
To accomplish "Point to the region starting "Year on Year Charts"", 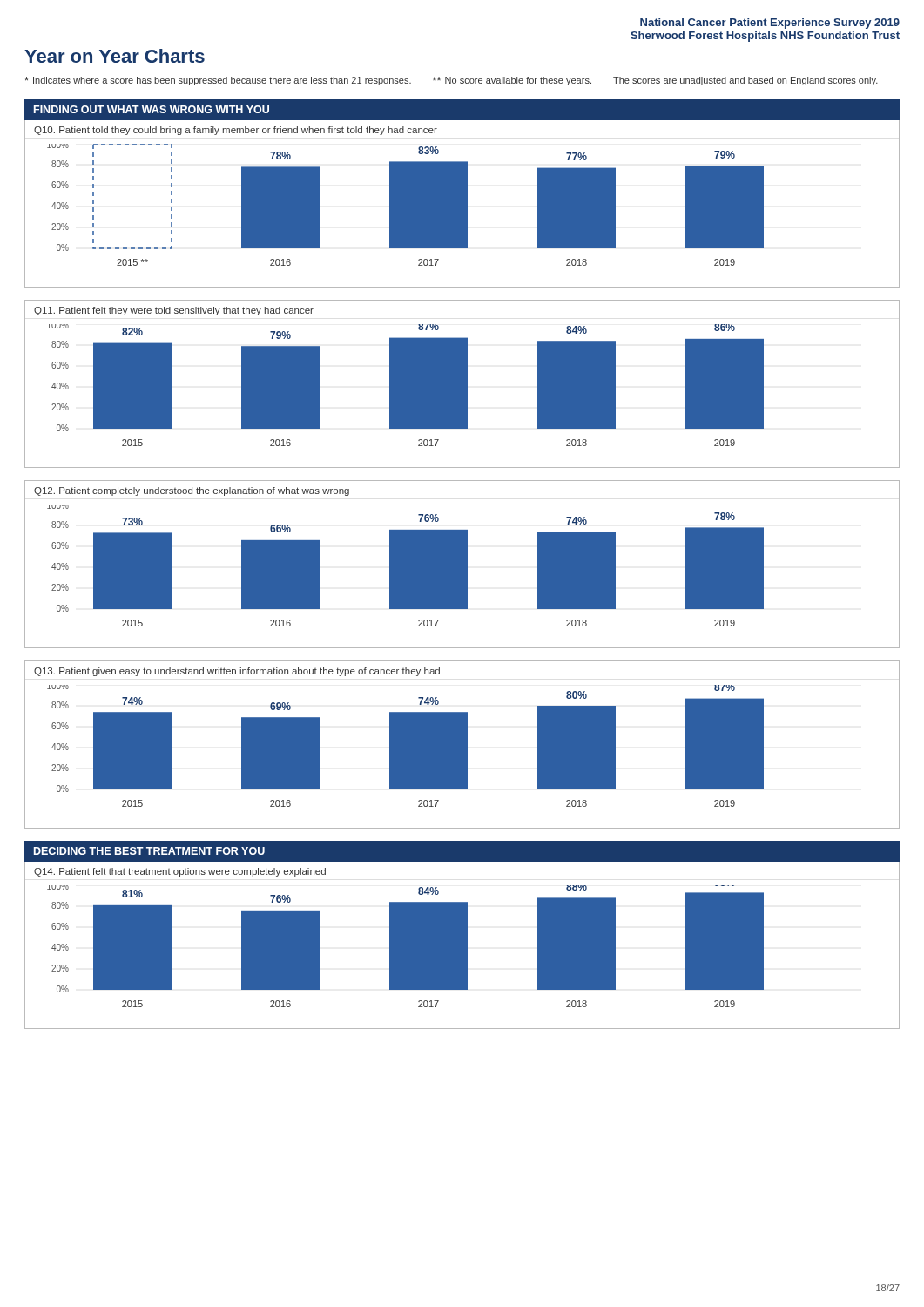I will pos(115,56).
